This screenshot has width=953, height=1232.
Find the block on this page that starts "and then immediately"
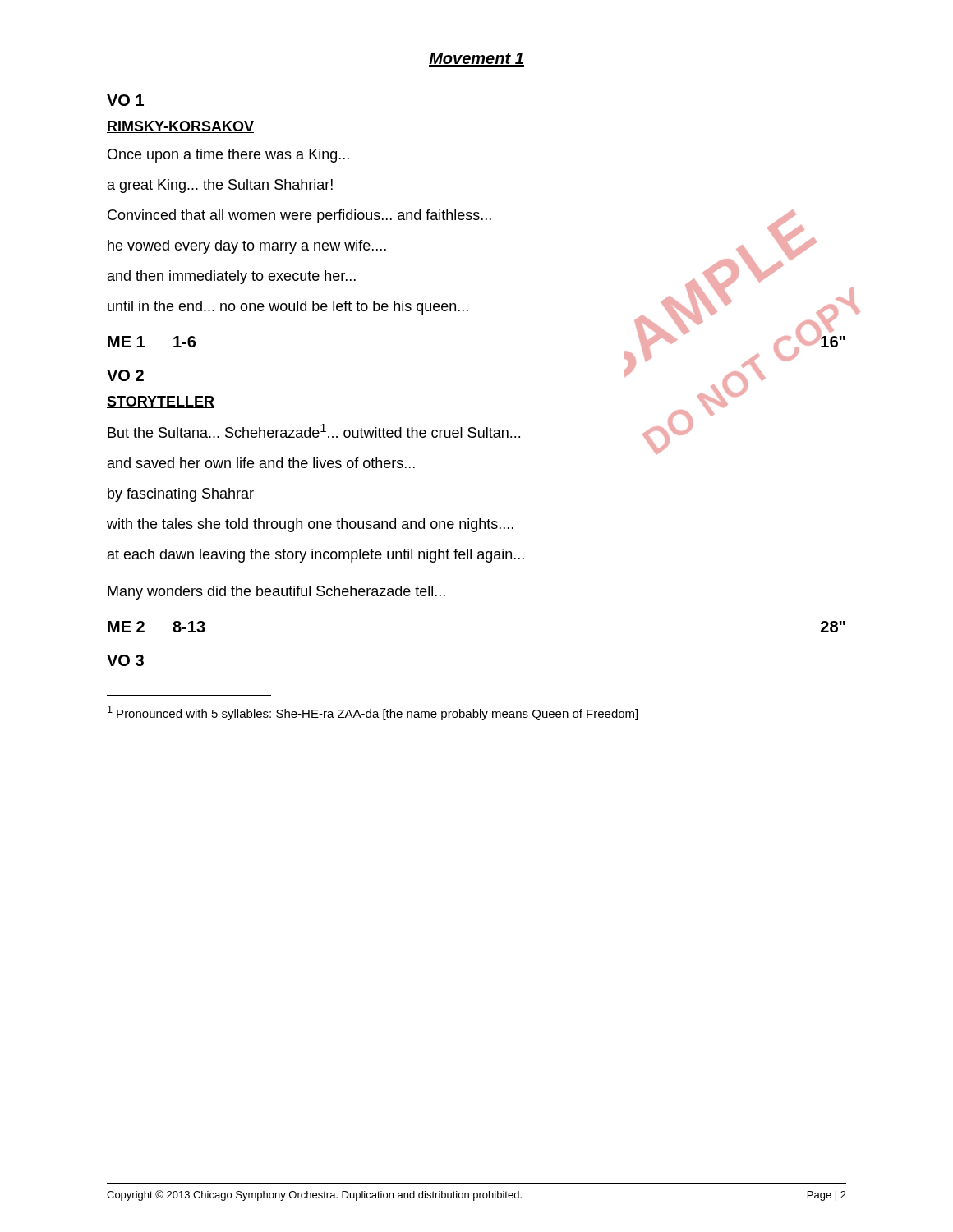232,276
